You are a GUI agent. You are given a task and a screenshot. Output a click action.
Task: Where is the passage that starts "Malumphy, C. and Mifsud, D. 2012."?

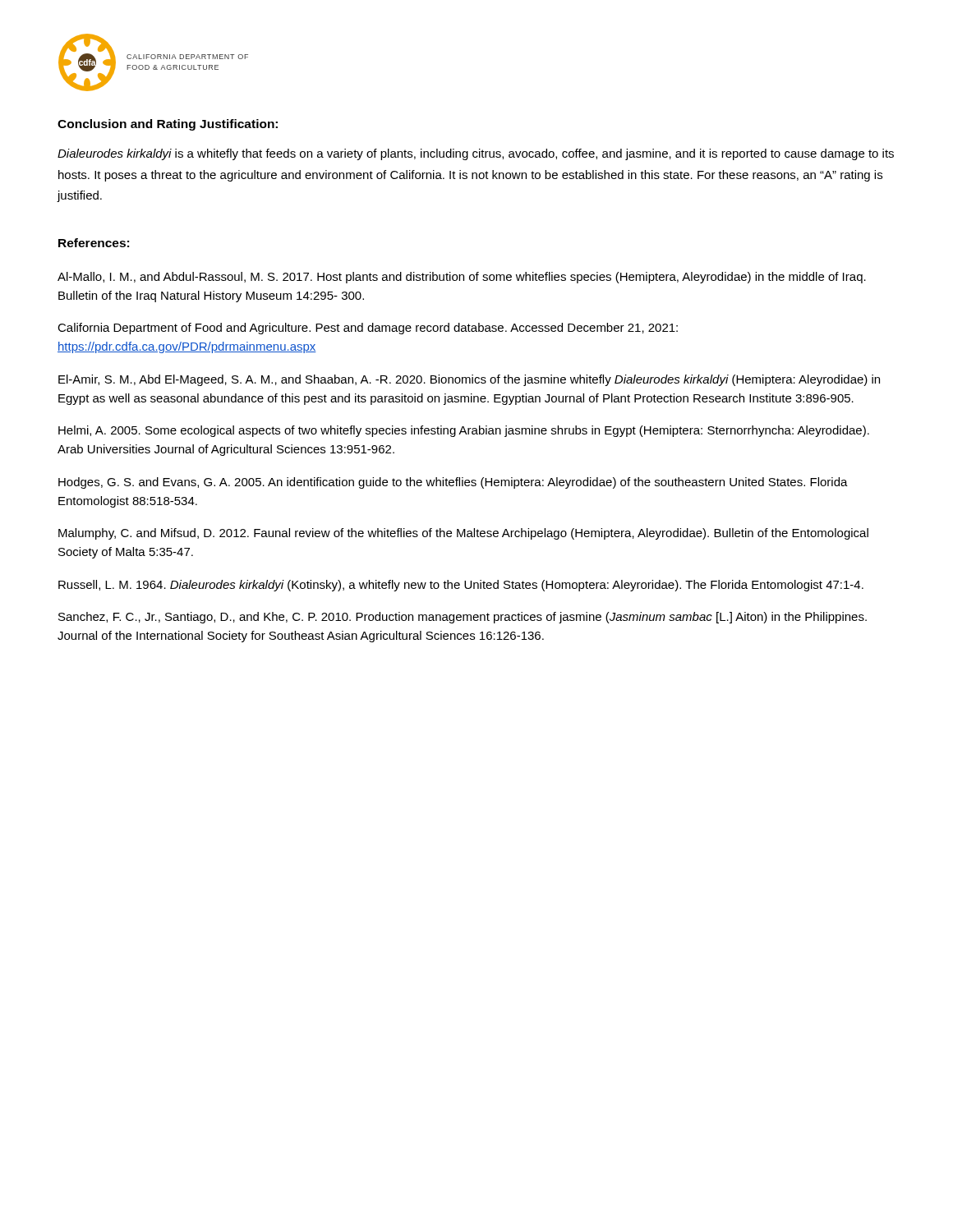click(x=463, y=542)
